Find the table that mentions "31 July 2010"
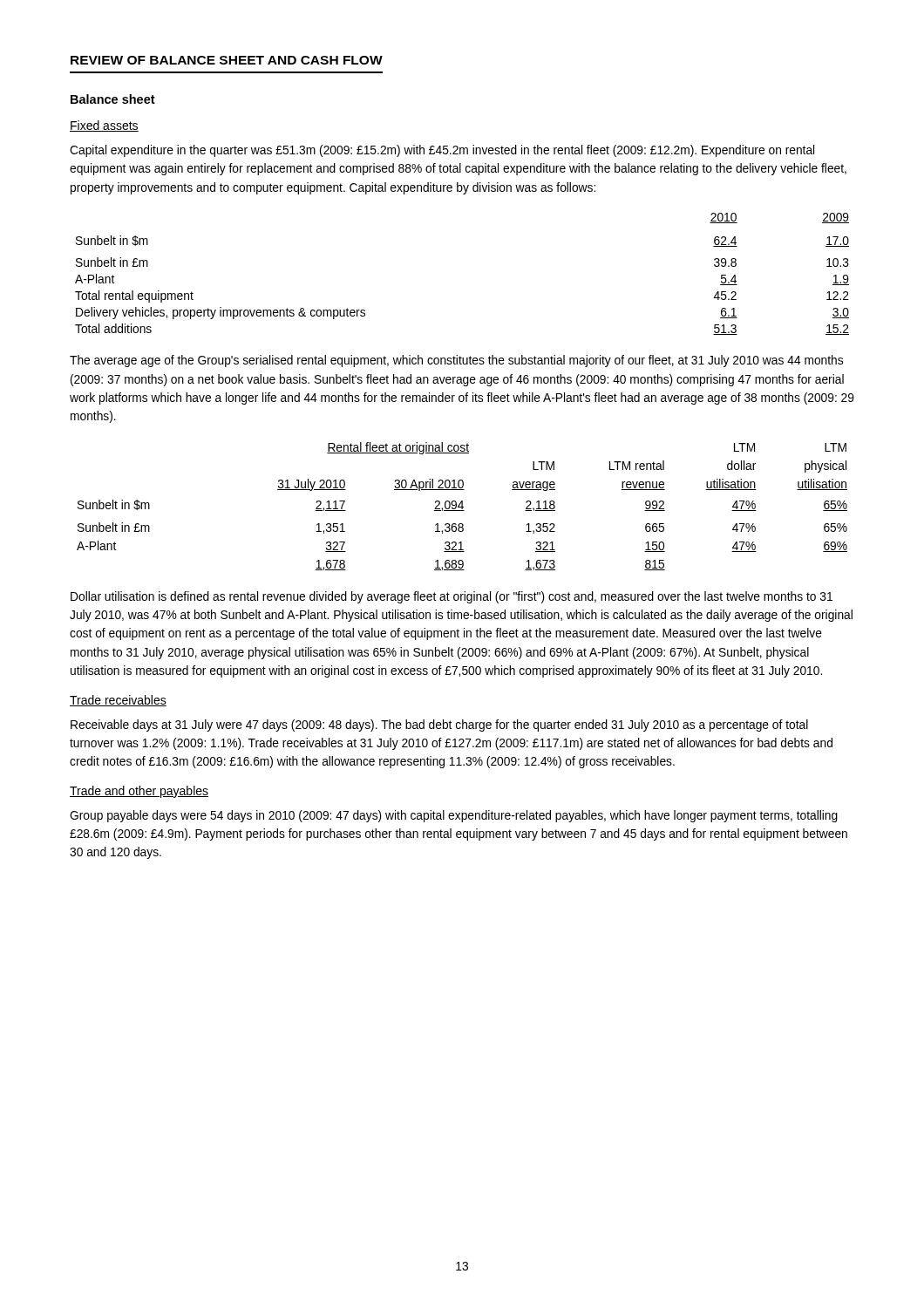924x1308 pixels. (x=462, y=506)
